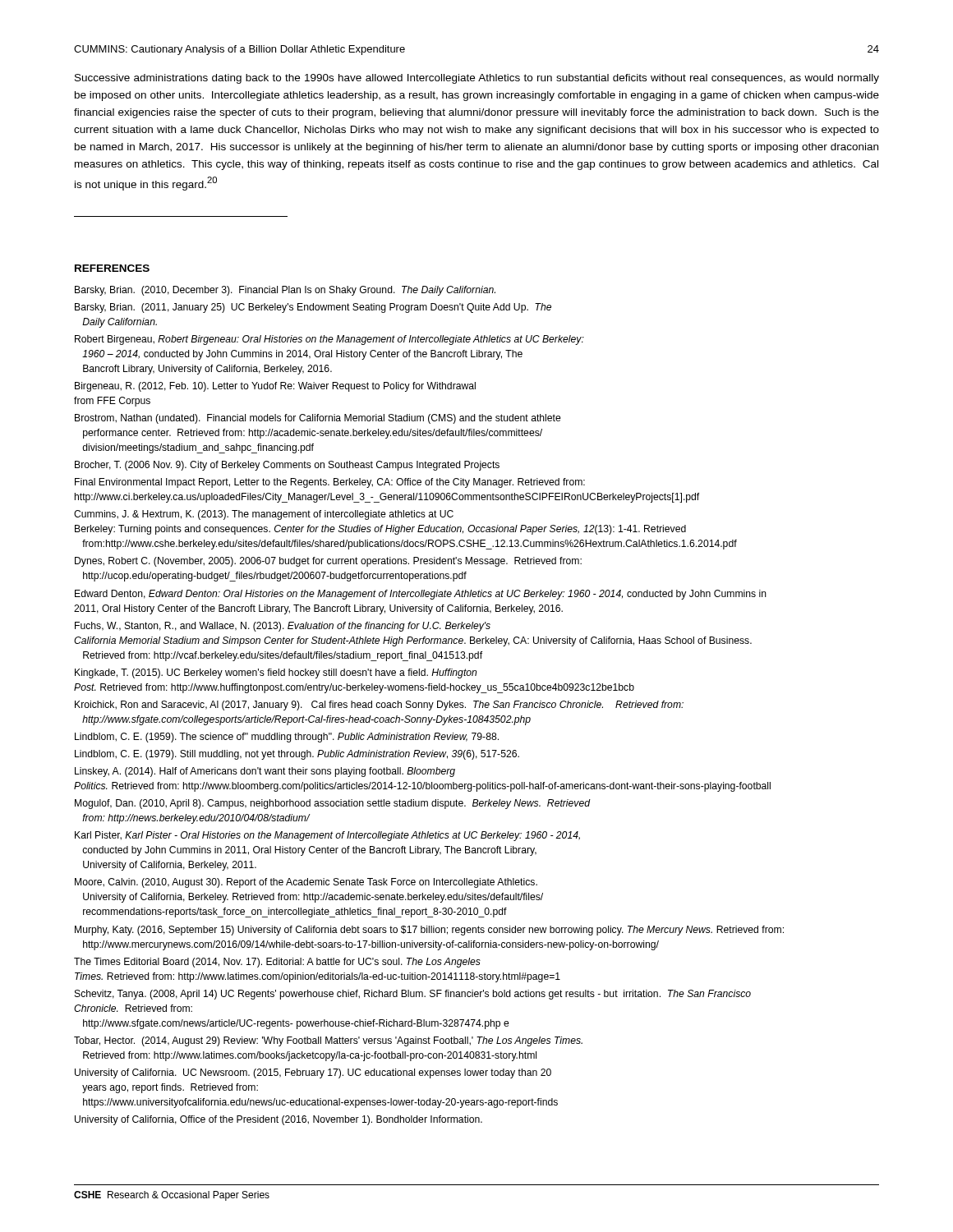Select the list item that says "University of California. UC Newsroom. (2015, February 17)."
This screenshot has height=1232, width=953.
pyautogui.click(x=316, y=1087)
